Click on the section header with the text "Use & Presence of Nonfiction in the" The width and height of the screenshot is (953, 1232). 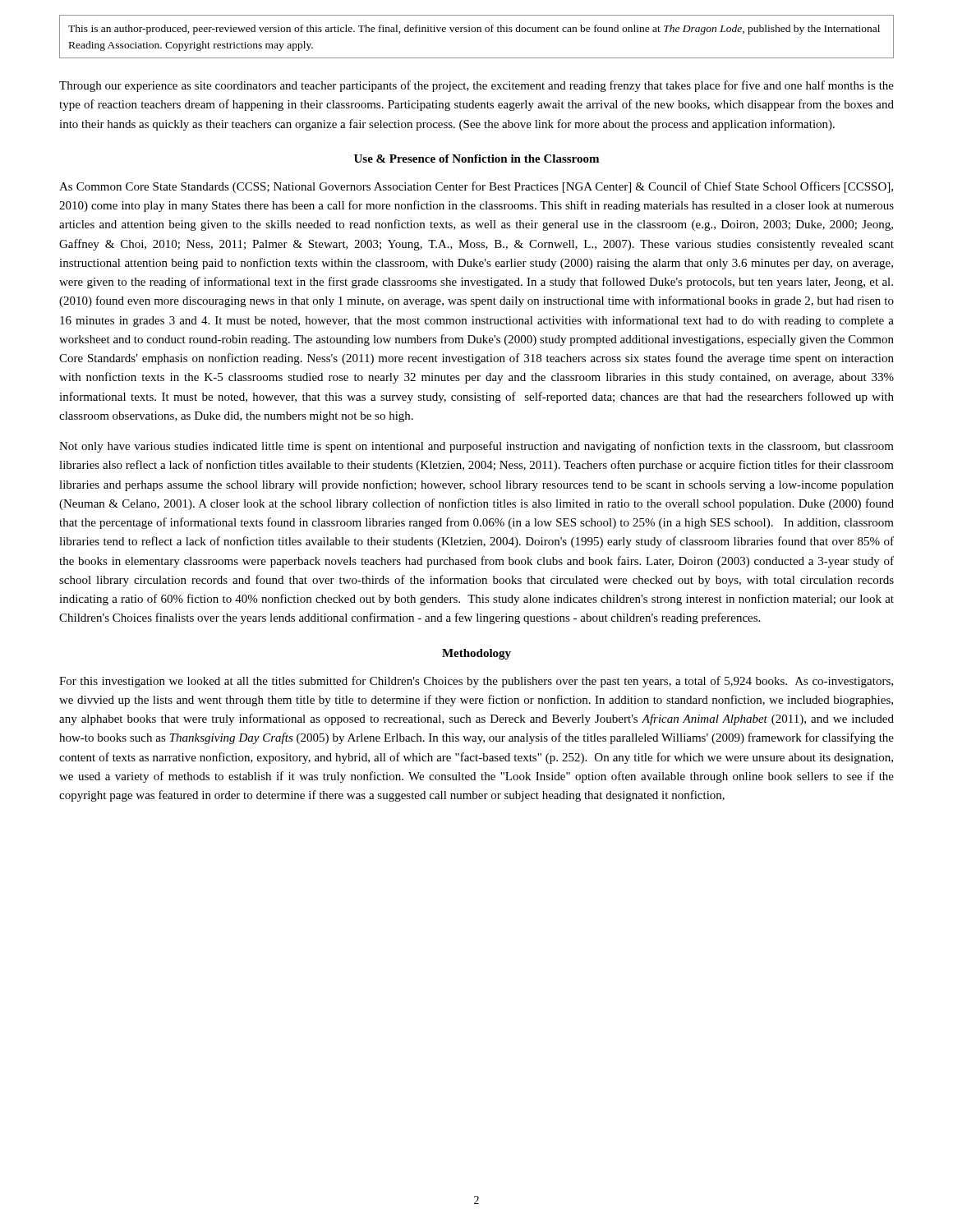coord(476,158)
